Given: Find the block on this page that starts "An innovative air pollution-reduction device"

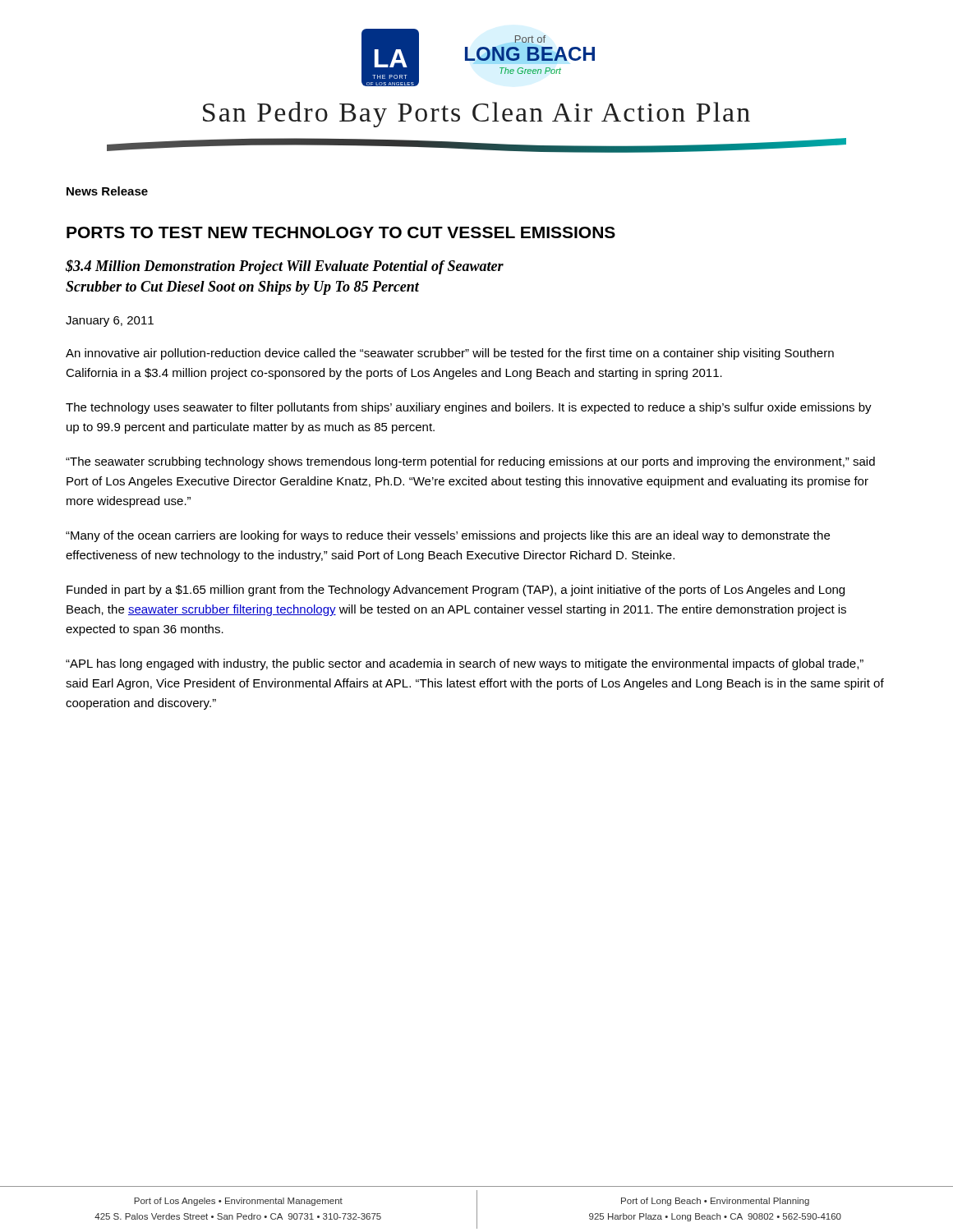Looking at the screenshot, I should pyautogui.click(x=450, y=362).
